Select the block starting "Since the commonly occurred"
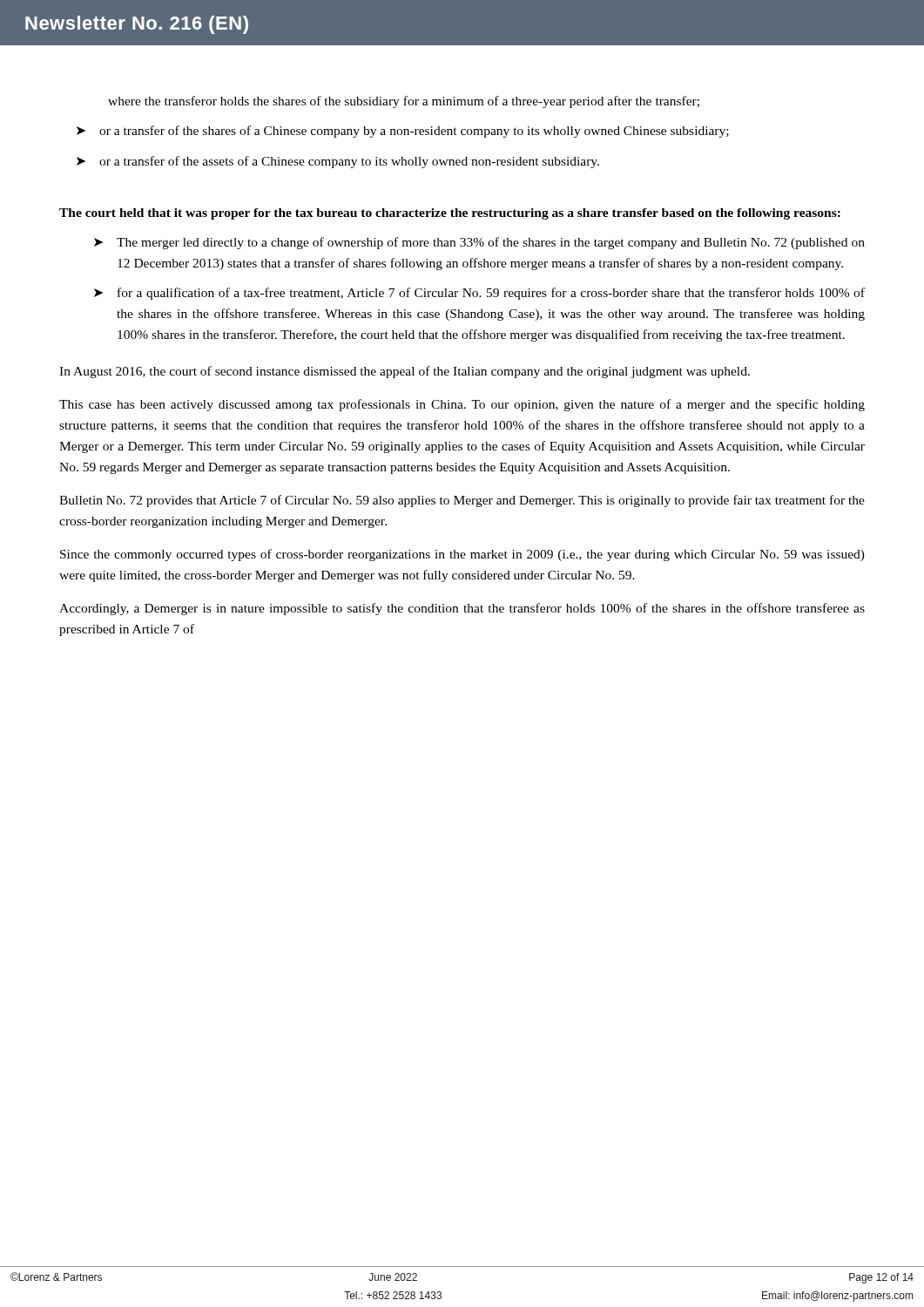 pos(462,564)
